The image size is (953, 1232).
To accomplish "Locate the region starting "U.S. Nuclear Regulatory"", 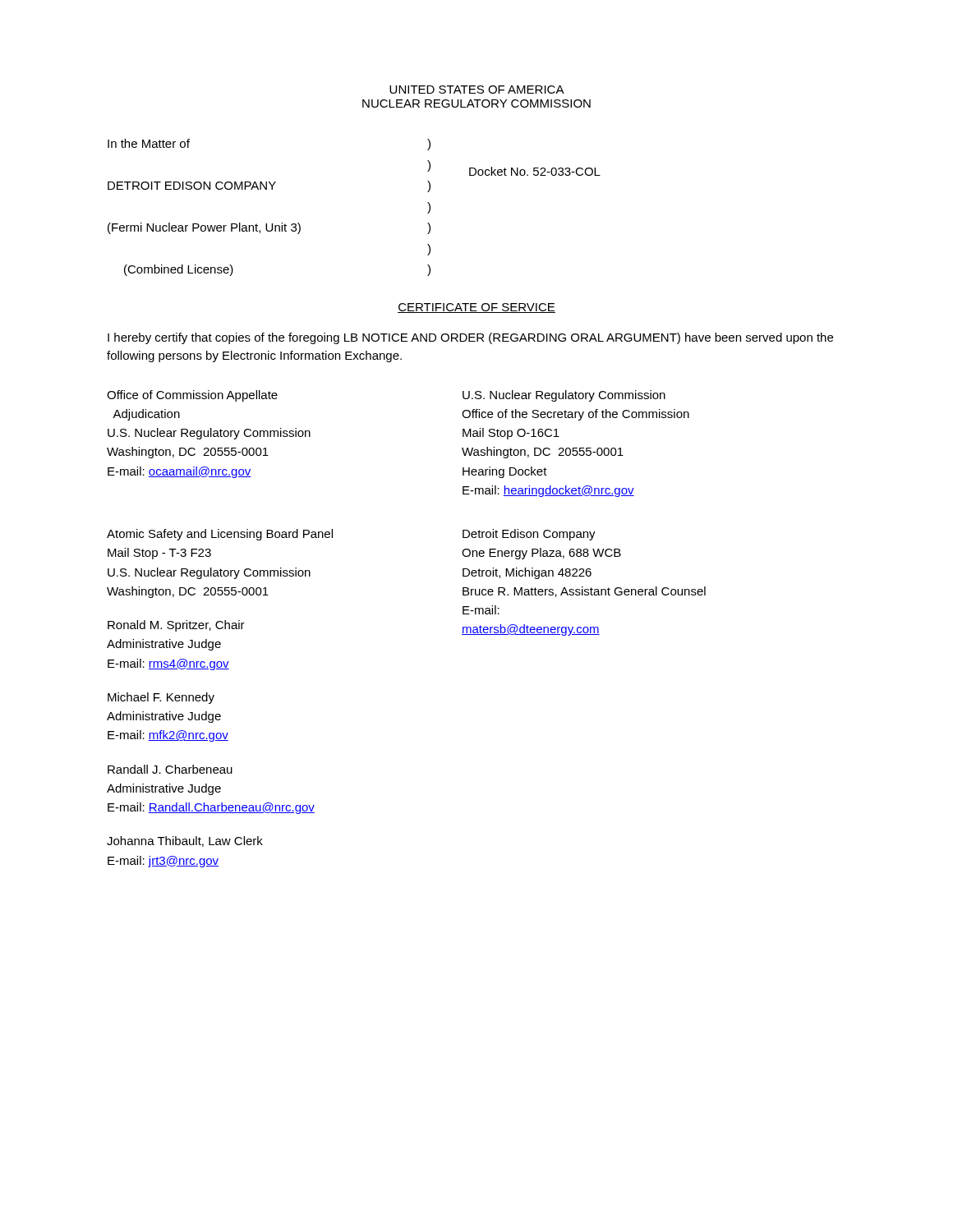I will tap(576, 442).
